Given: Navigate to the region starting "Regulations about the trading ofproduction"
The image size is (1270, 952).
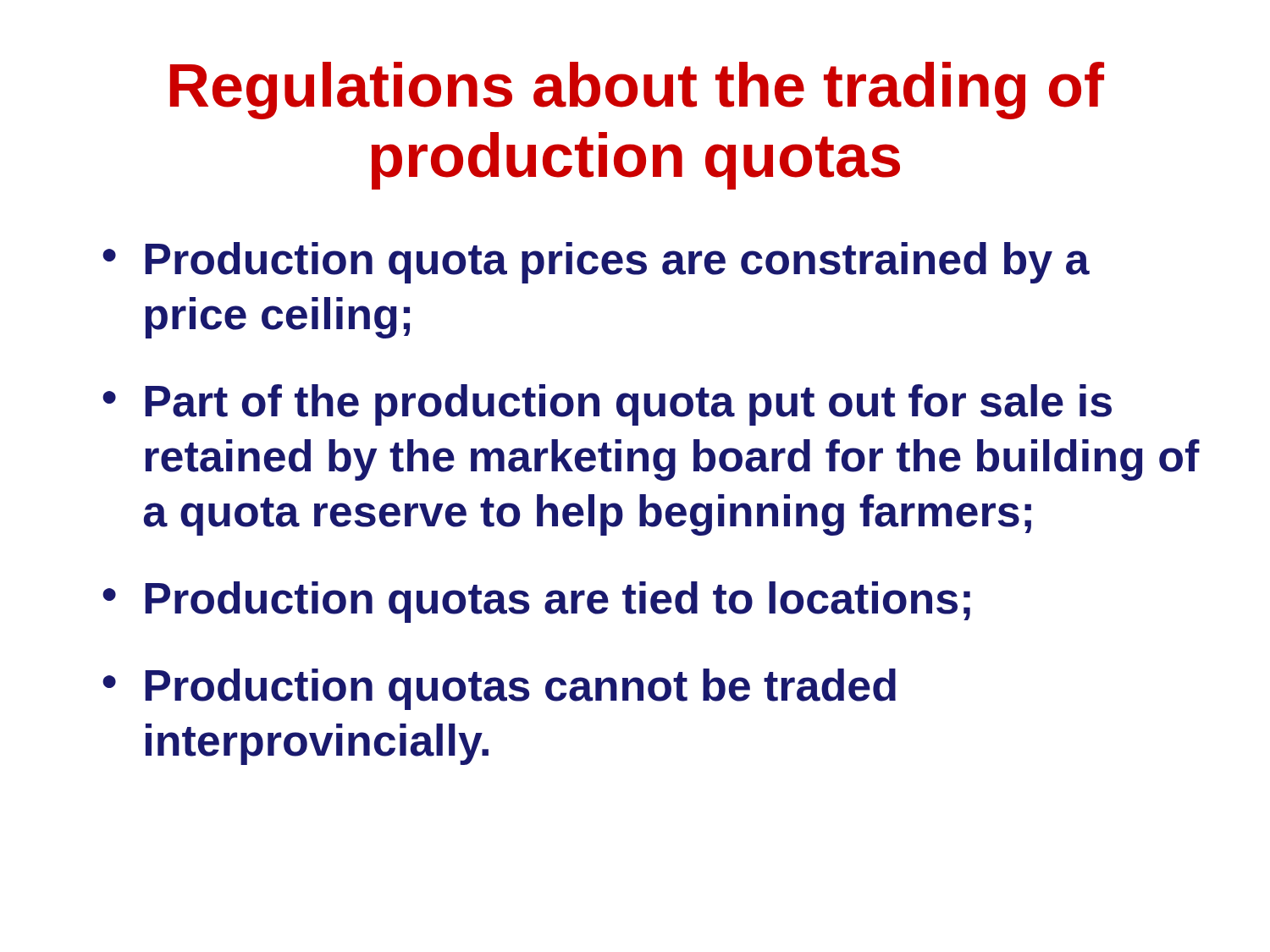Looking at the screenshot, I should (635, 121).
